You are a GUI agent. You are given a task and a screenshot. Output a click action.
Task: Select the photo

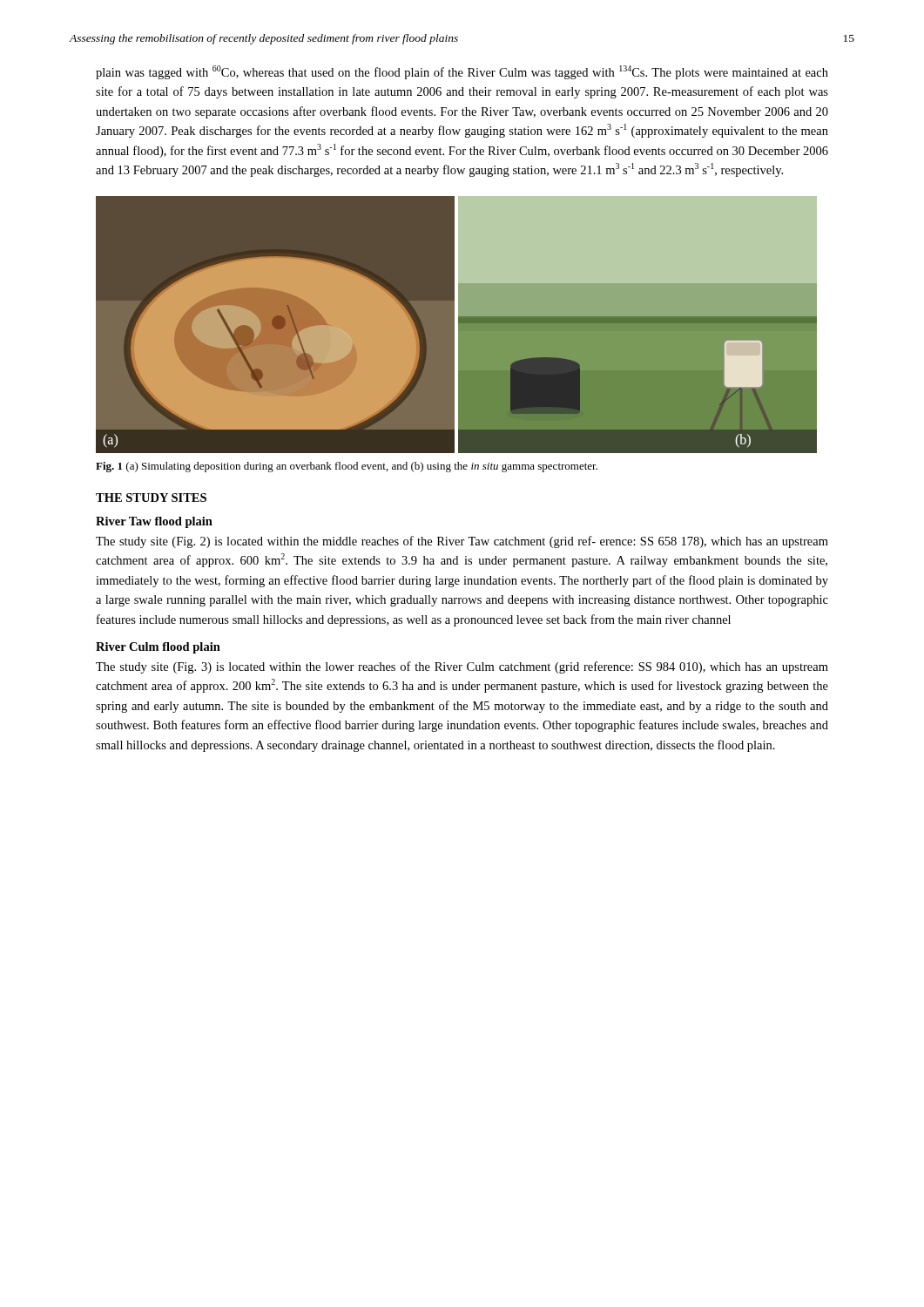click(462, 324)
